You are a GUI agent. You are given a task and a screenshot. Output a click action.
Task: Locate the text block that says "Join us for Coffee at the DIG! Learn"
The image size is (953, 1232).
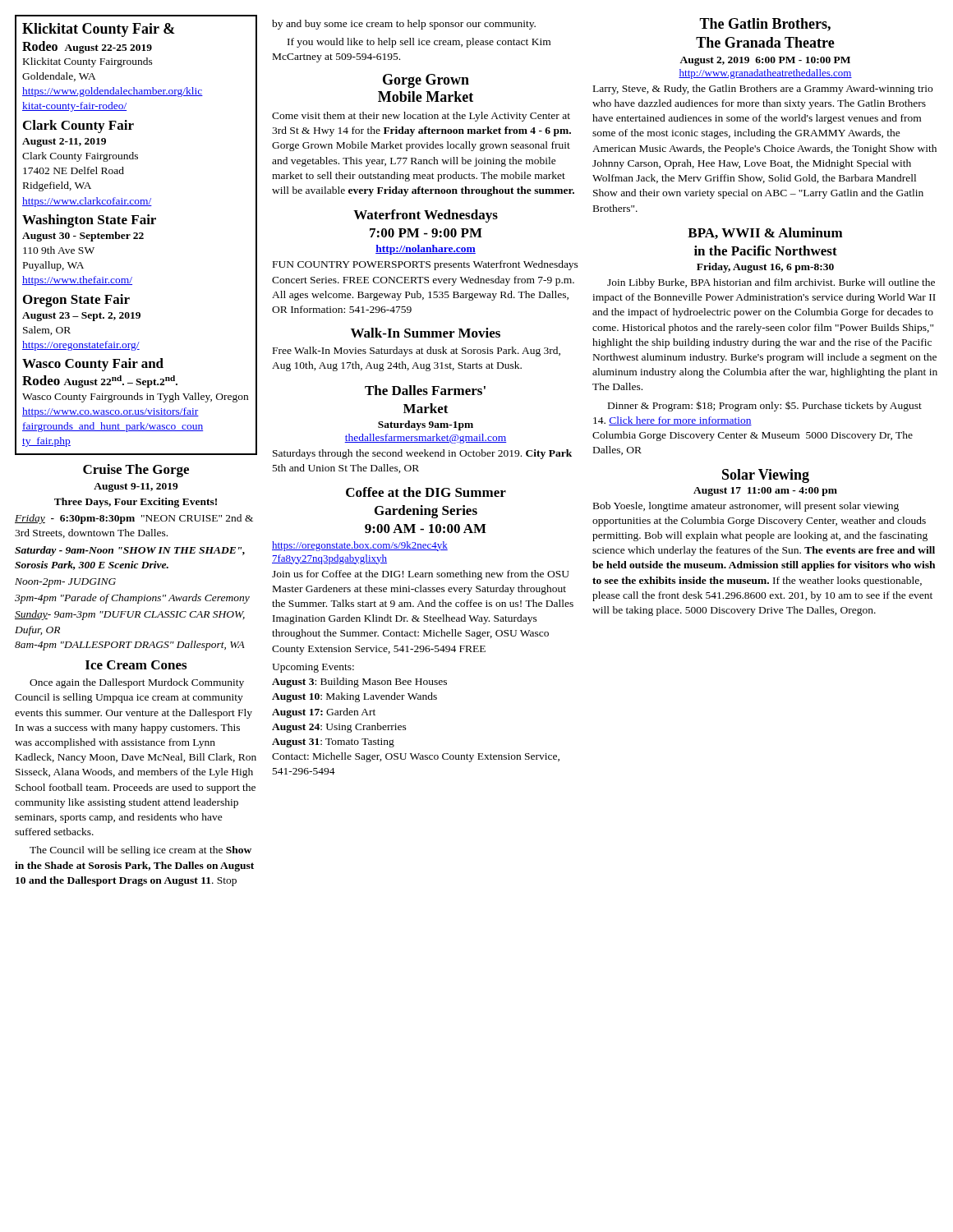[426, 673]
